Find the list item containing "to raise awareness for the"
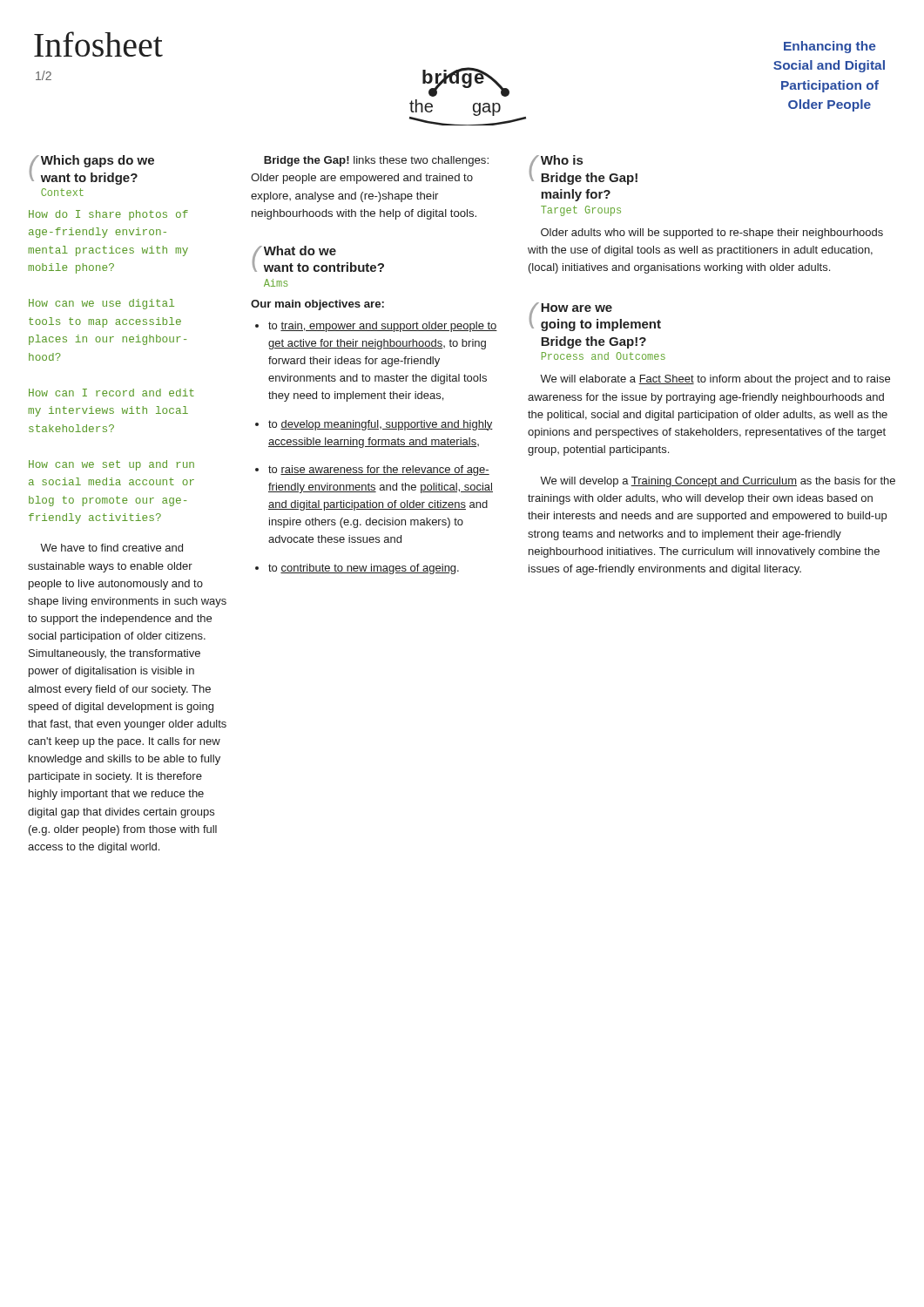The width and height of the screenshot is (924, 1307). point(381,504)
